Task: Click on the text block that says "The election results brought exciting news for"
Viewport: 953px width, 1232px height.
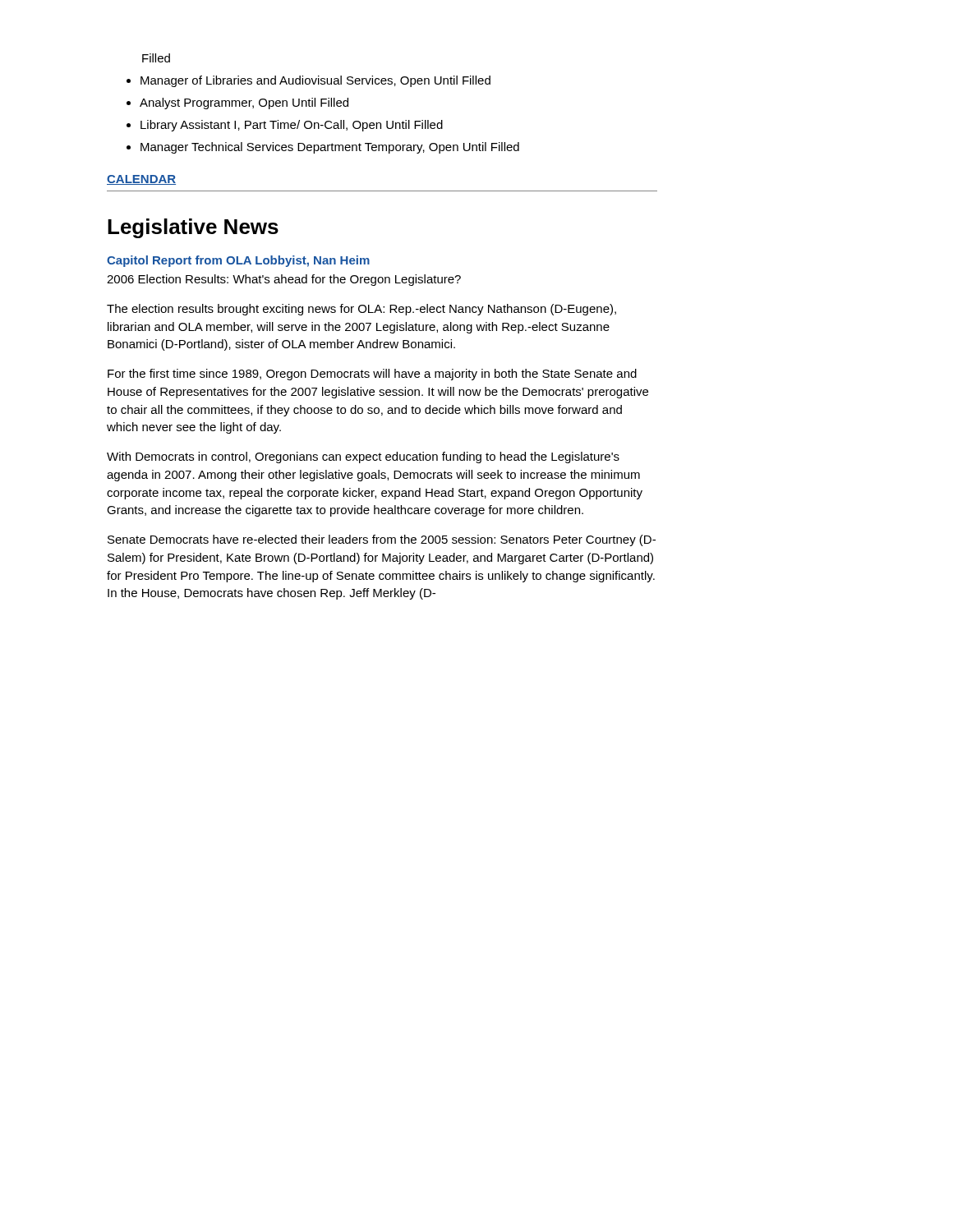Action: tap(362, 326)
